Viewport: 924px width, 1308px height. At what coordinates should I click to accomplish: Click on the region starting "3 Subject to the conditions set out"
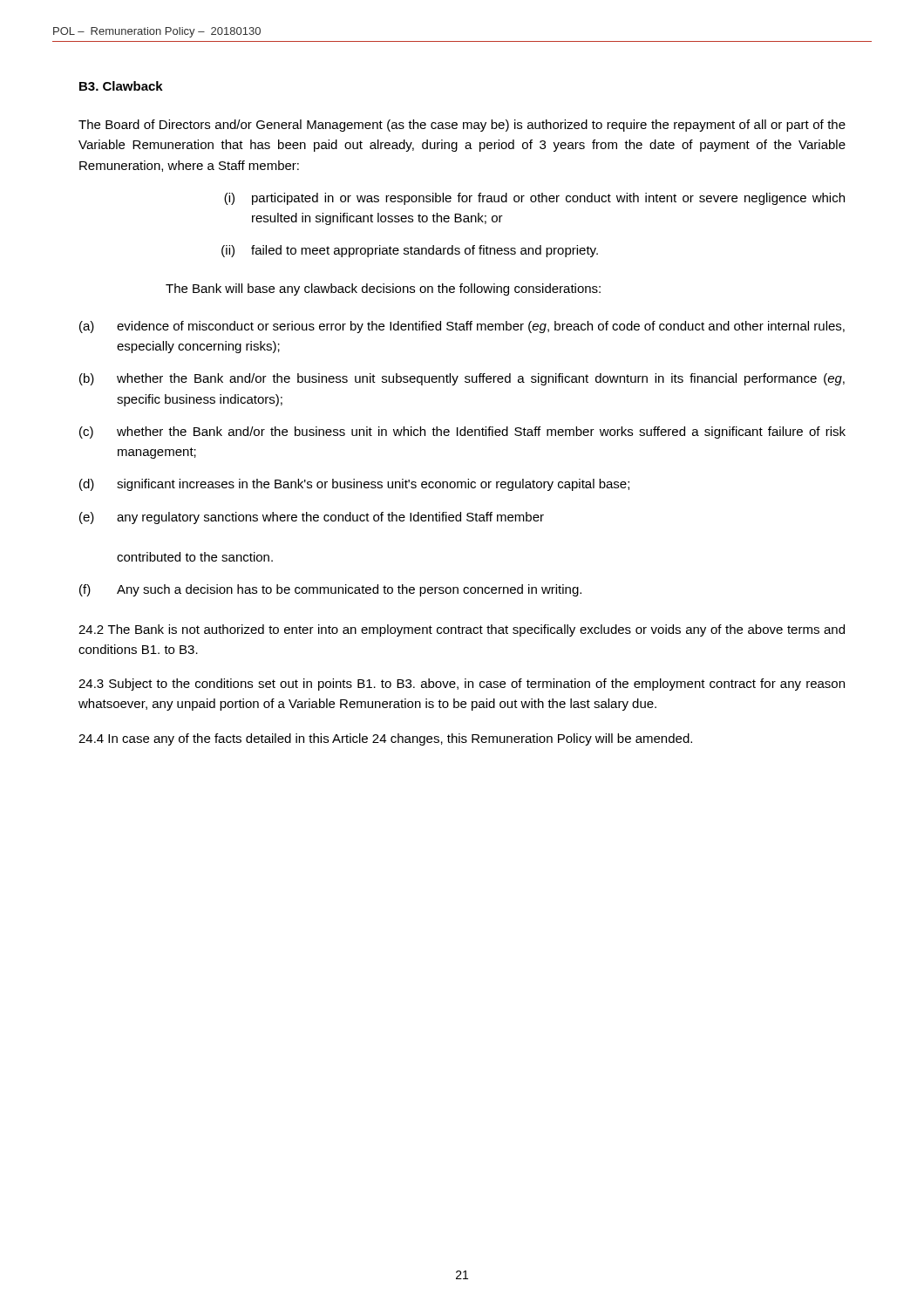(462, 693)
